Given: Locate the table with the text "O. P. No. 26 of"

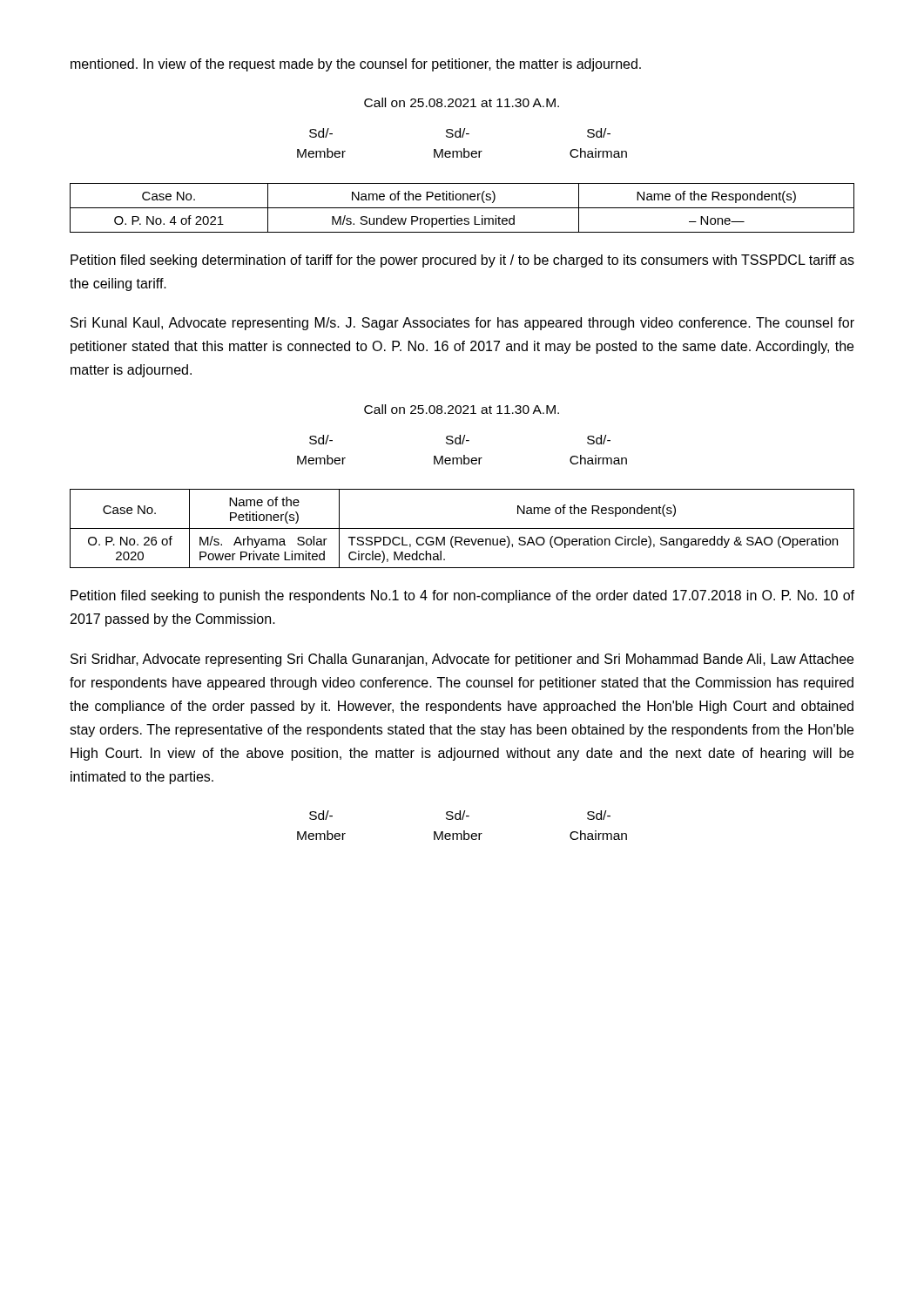Looking at the screenshot, I should (462, 529).
